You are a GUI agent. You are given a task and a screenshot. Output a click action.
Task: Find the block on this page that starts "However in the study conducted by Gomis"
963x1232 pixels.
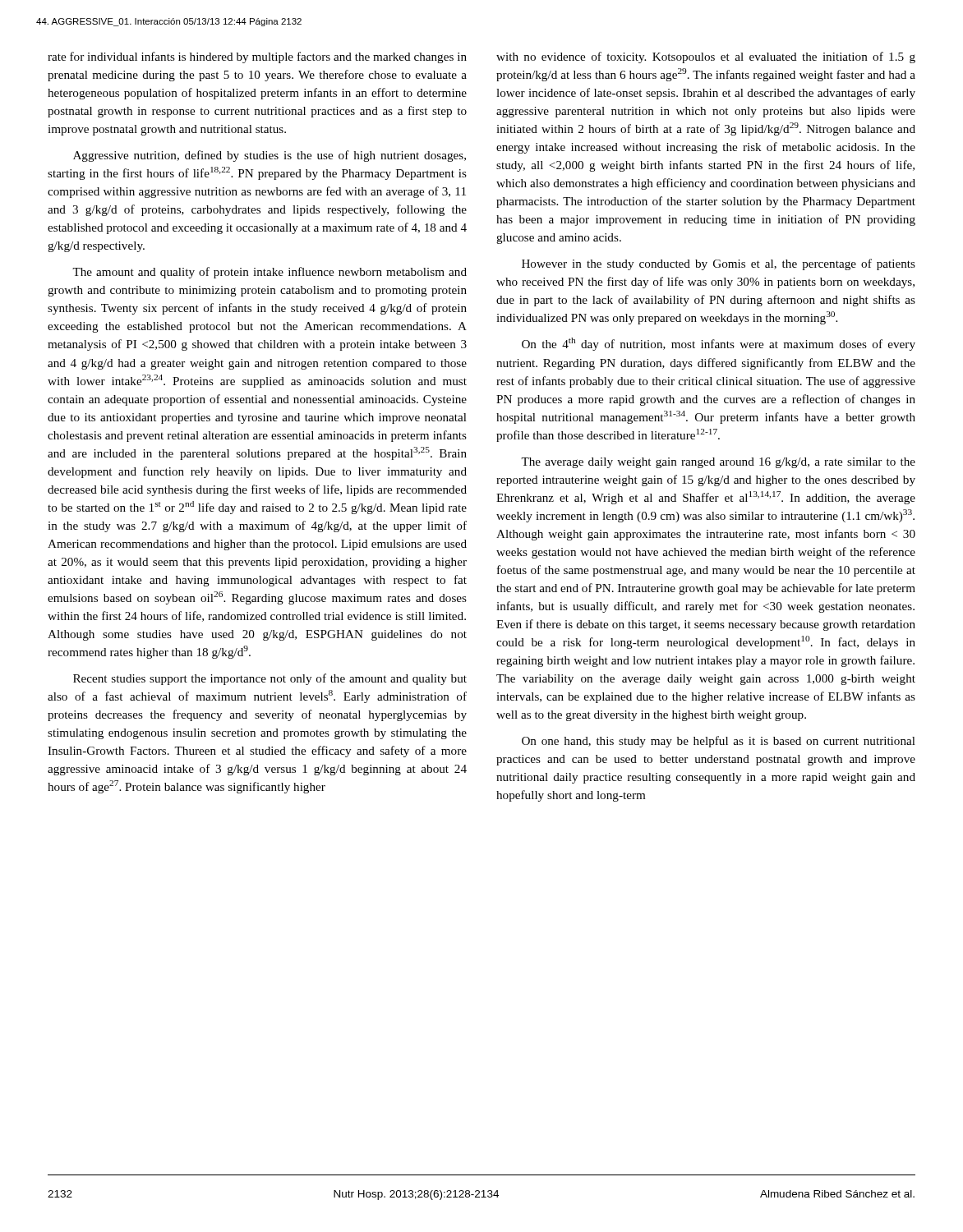pyautogui.click(x=706, y=291)
